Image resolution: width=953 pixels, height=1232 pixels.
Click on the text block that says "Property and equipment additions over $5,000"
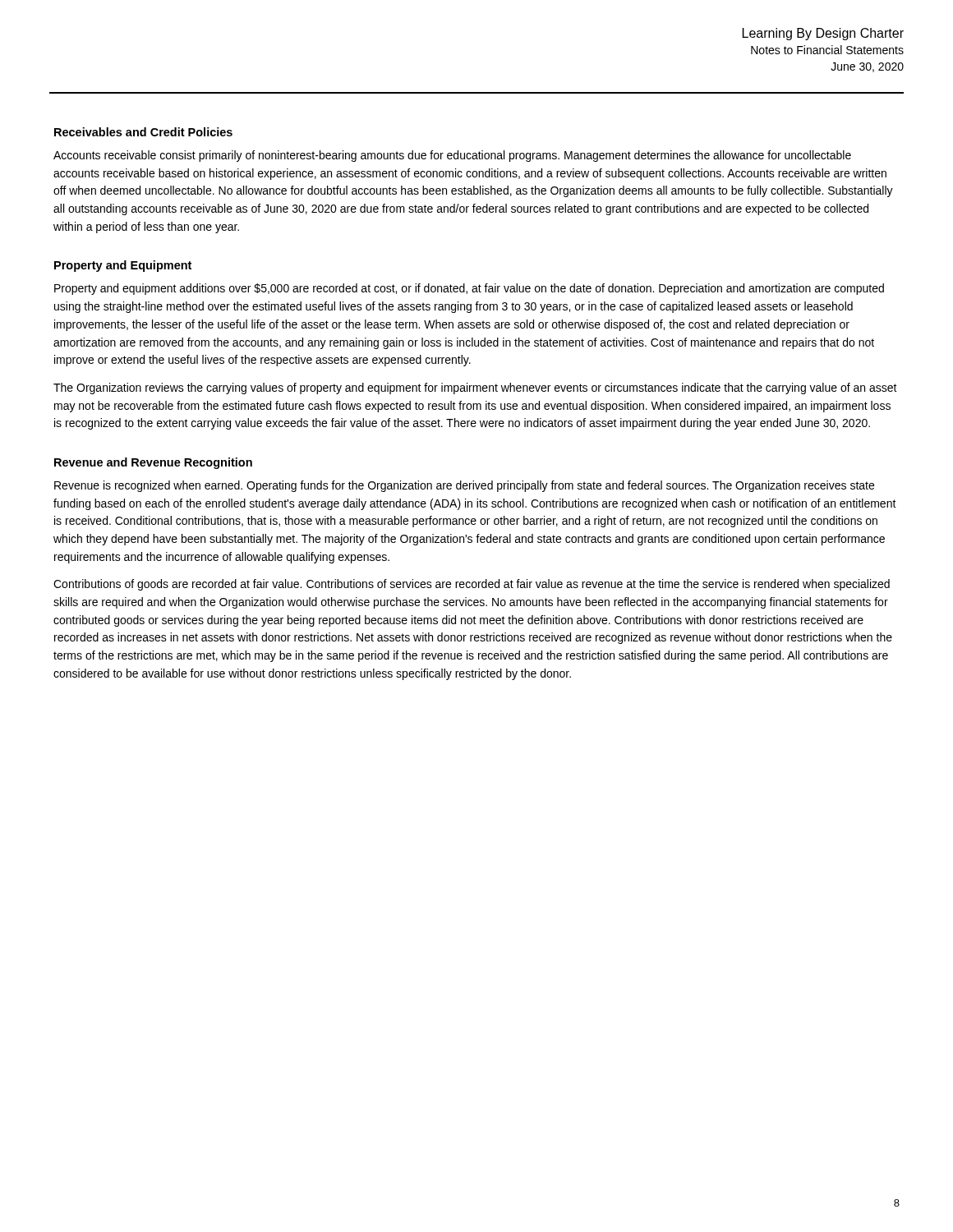click(x=469, y=324)
